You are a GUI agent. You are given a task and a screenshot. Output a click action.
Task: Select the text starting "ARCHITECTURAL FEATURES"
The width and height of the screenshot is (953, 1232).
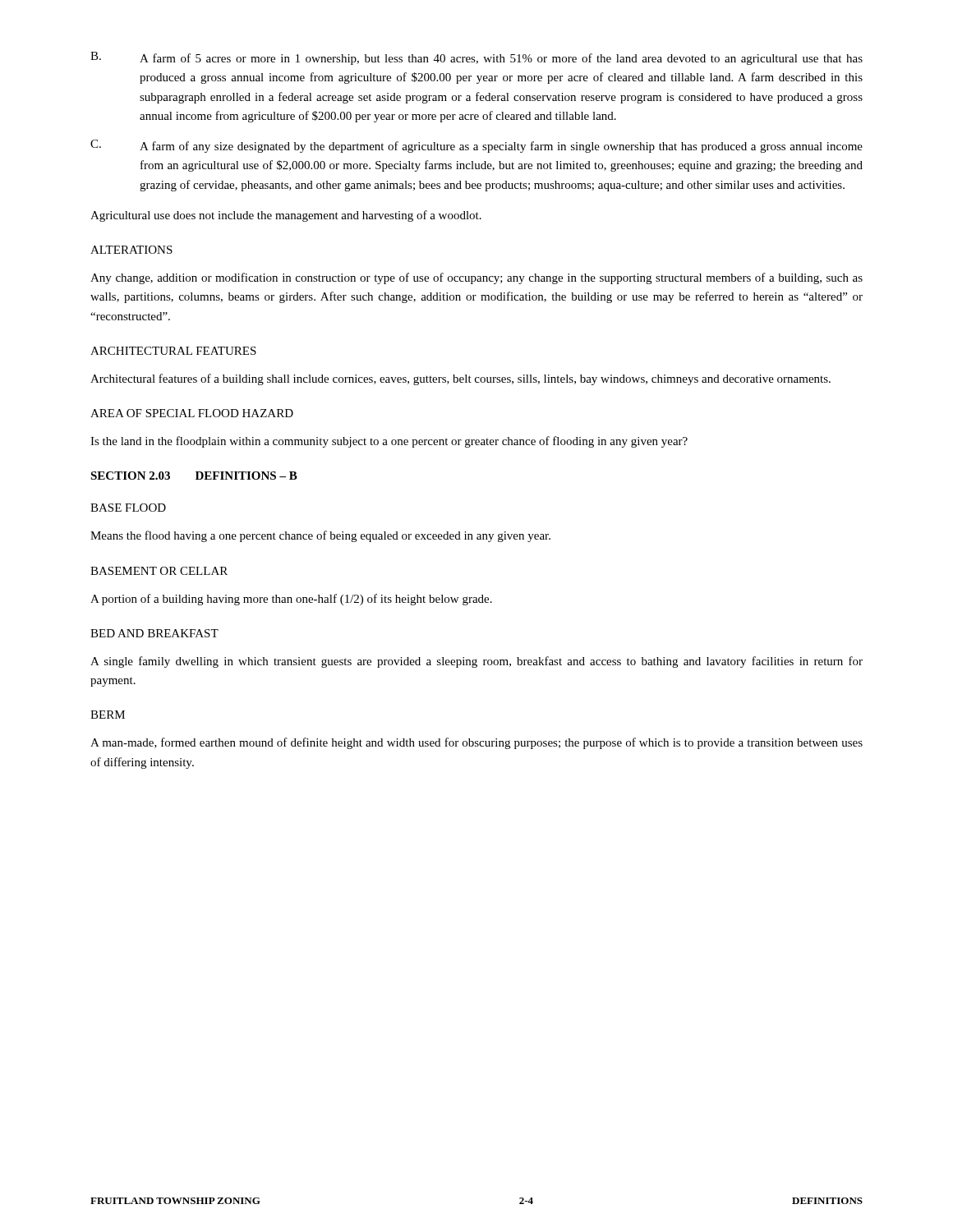173,351
